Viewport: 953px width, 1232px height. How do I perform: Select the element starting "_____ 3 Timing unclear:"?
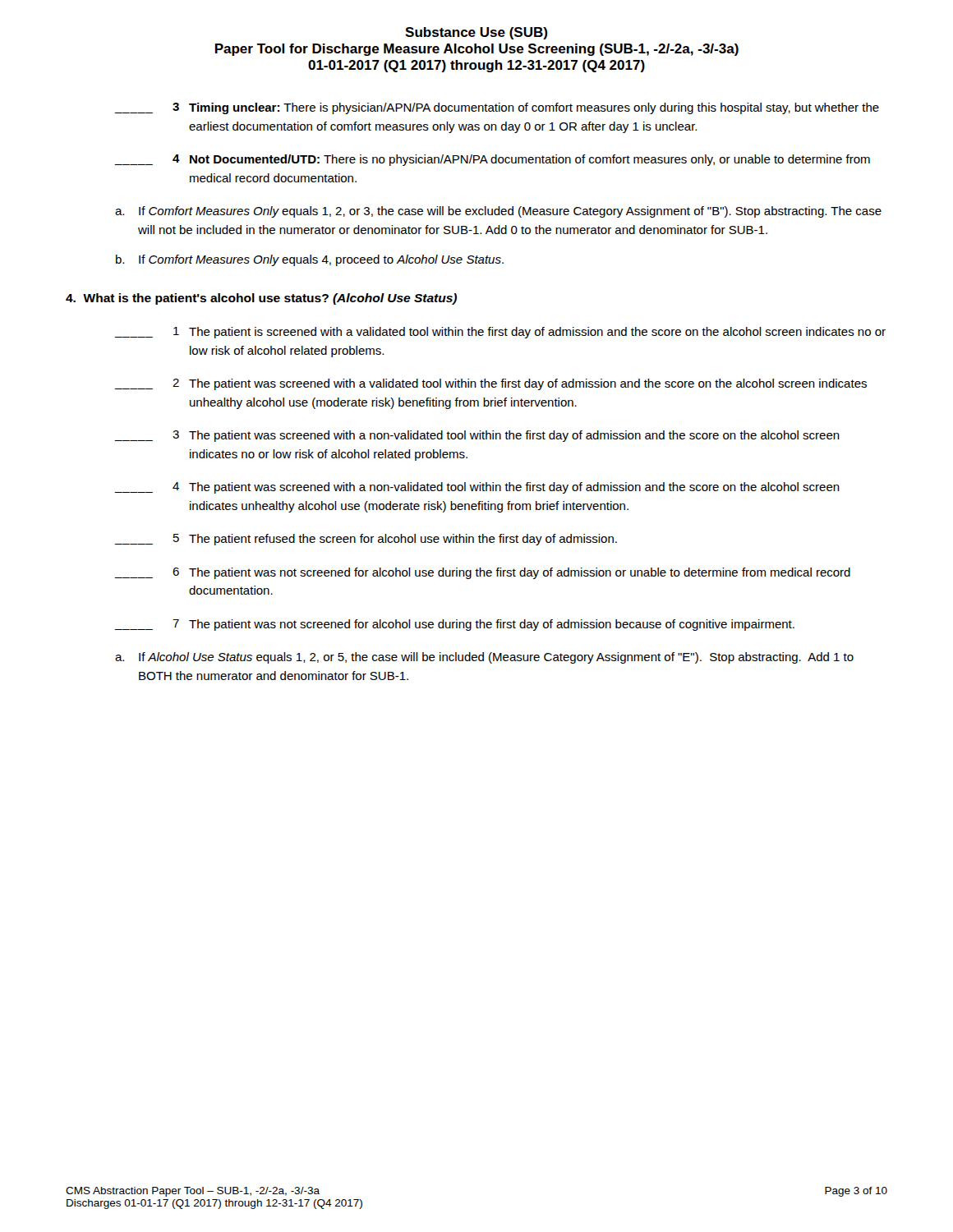pos(501,117)
